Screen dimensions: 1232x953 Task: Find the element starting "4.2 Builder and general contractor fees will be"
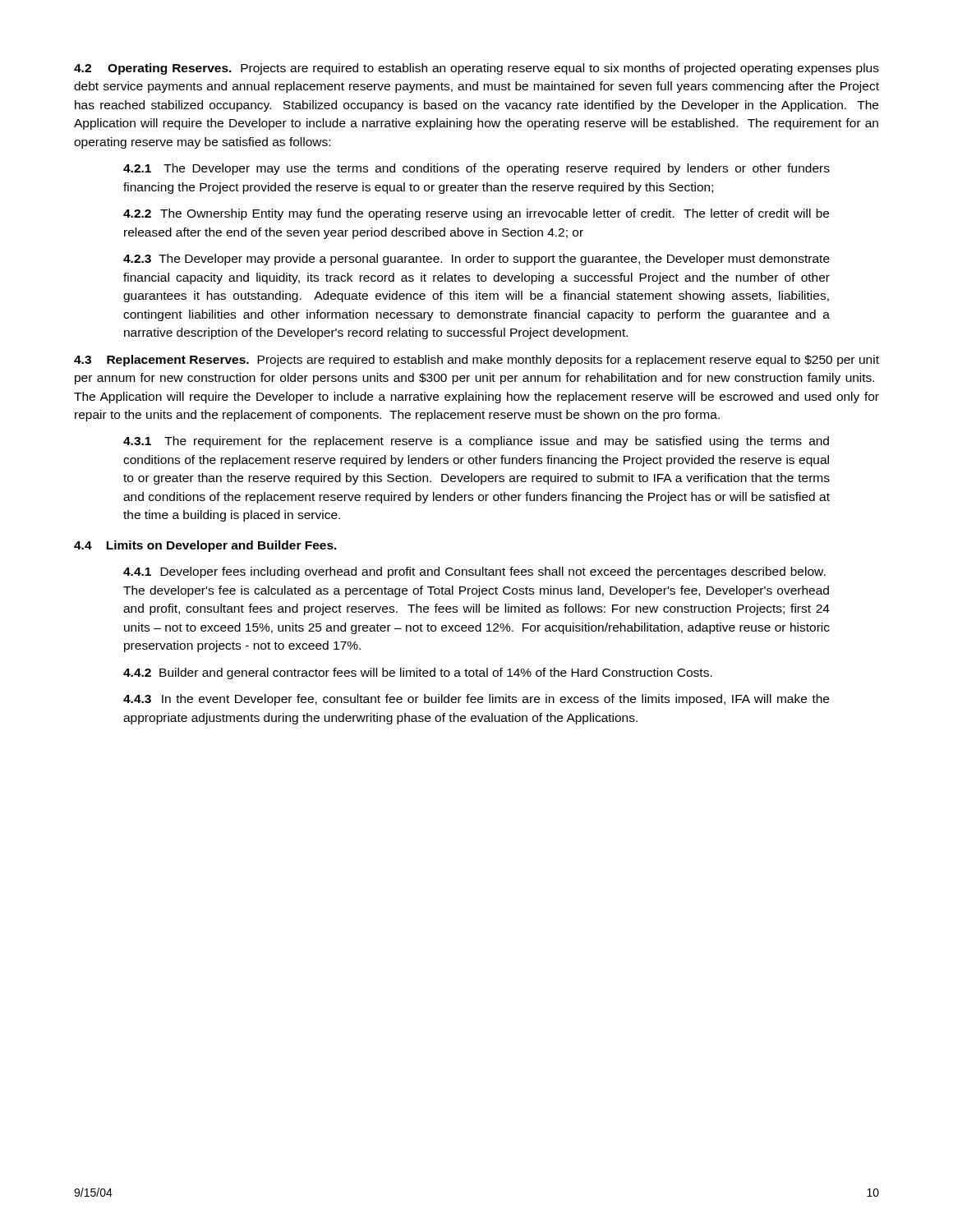pos(418,672)
